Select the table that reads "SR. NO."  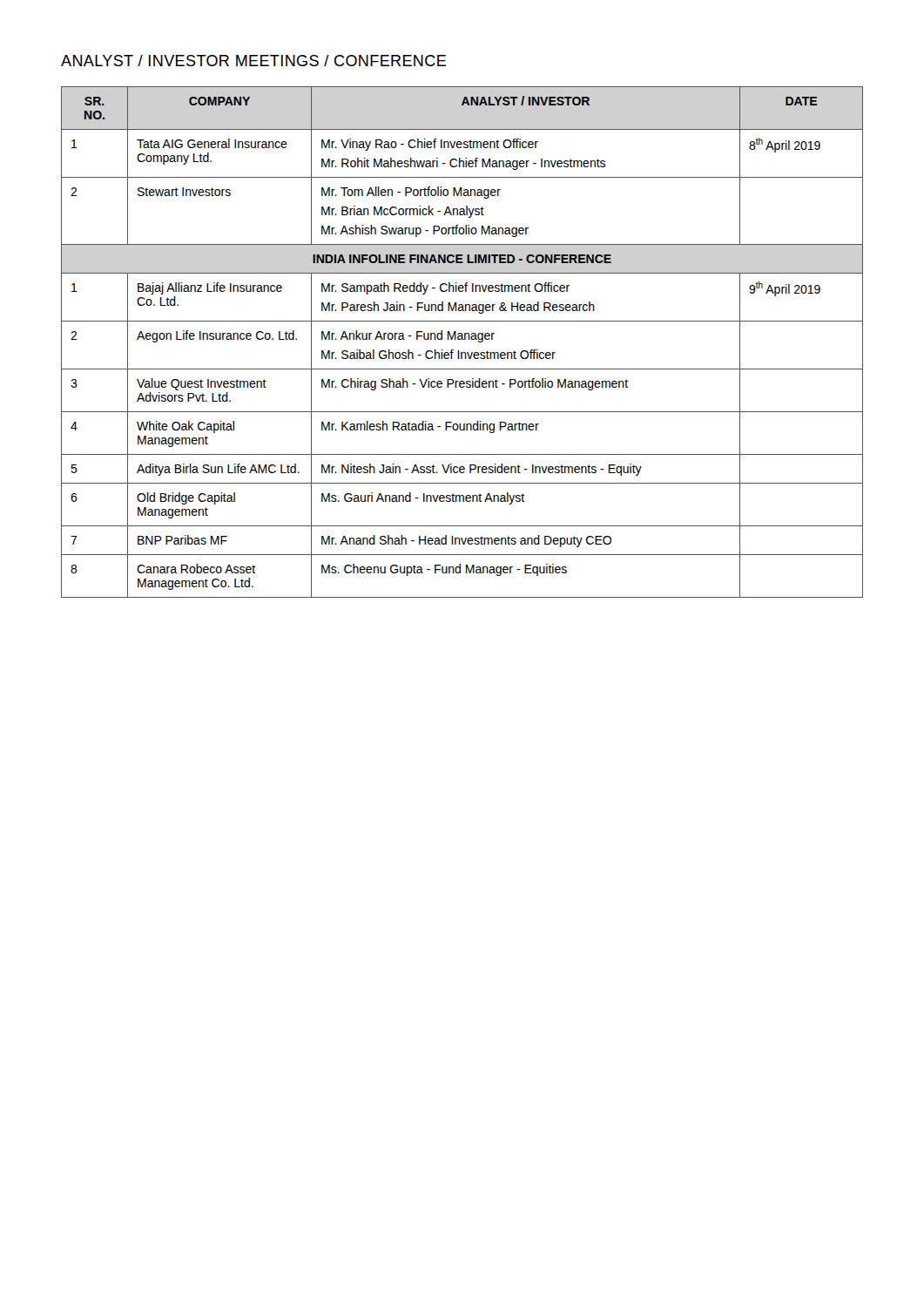[462, 342]
